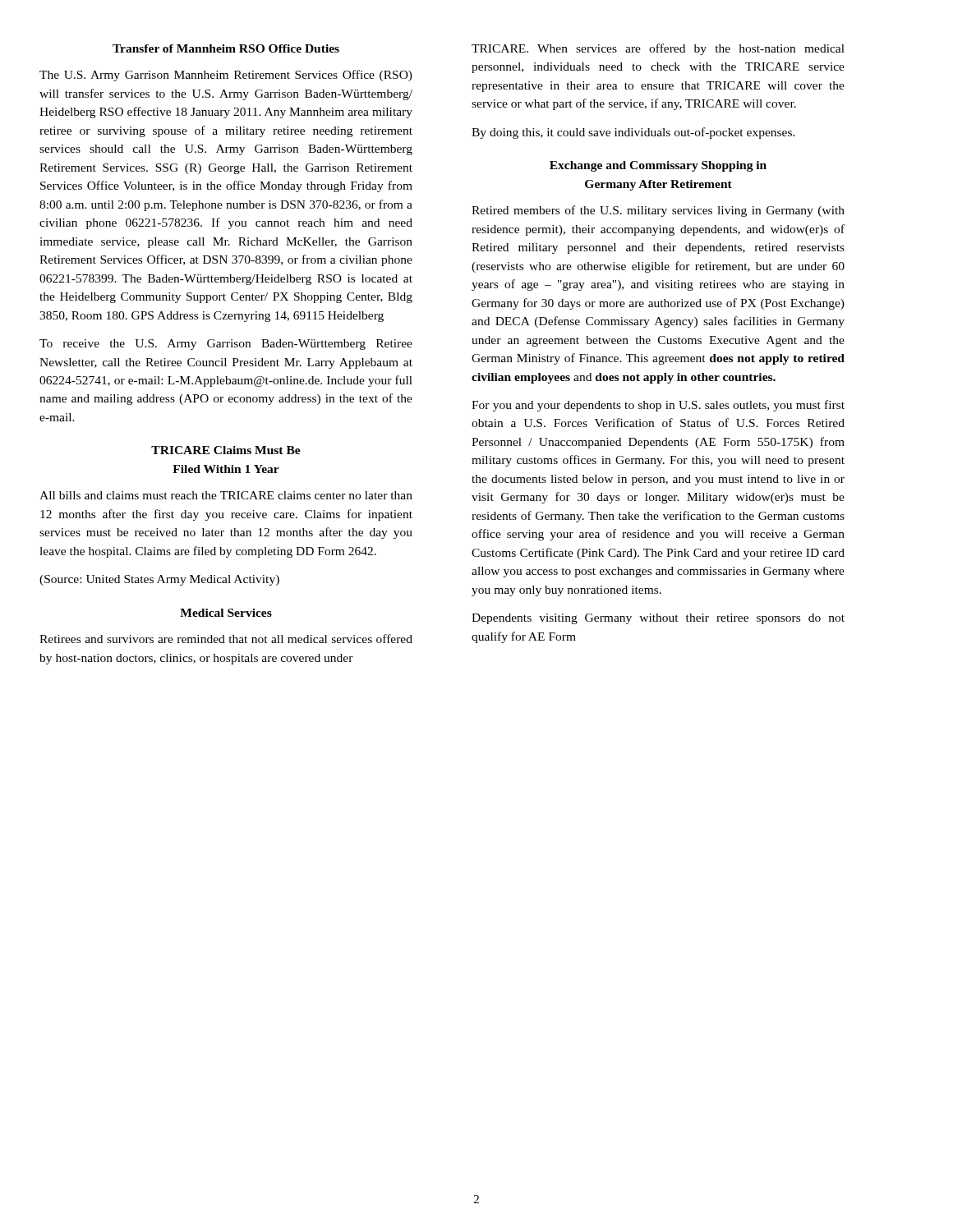The width and height of the screenshot is (953, 1232).
Task: Point to the element starting "All bills and claims must reach the TRICARE"
Action: coord(226,523)
